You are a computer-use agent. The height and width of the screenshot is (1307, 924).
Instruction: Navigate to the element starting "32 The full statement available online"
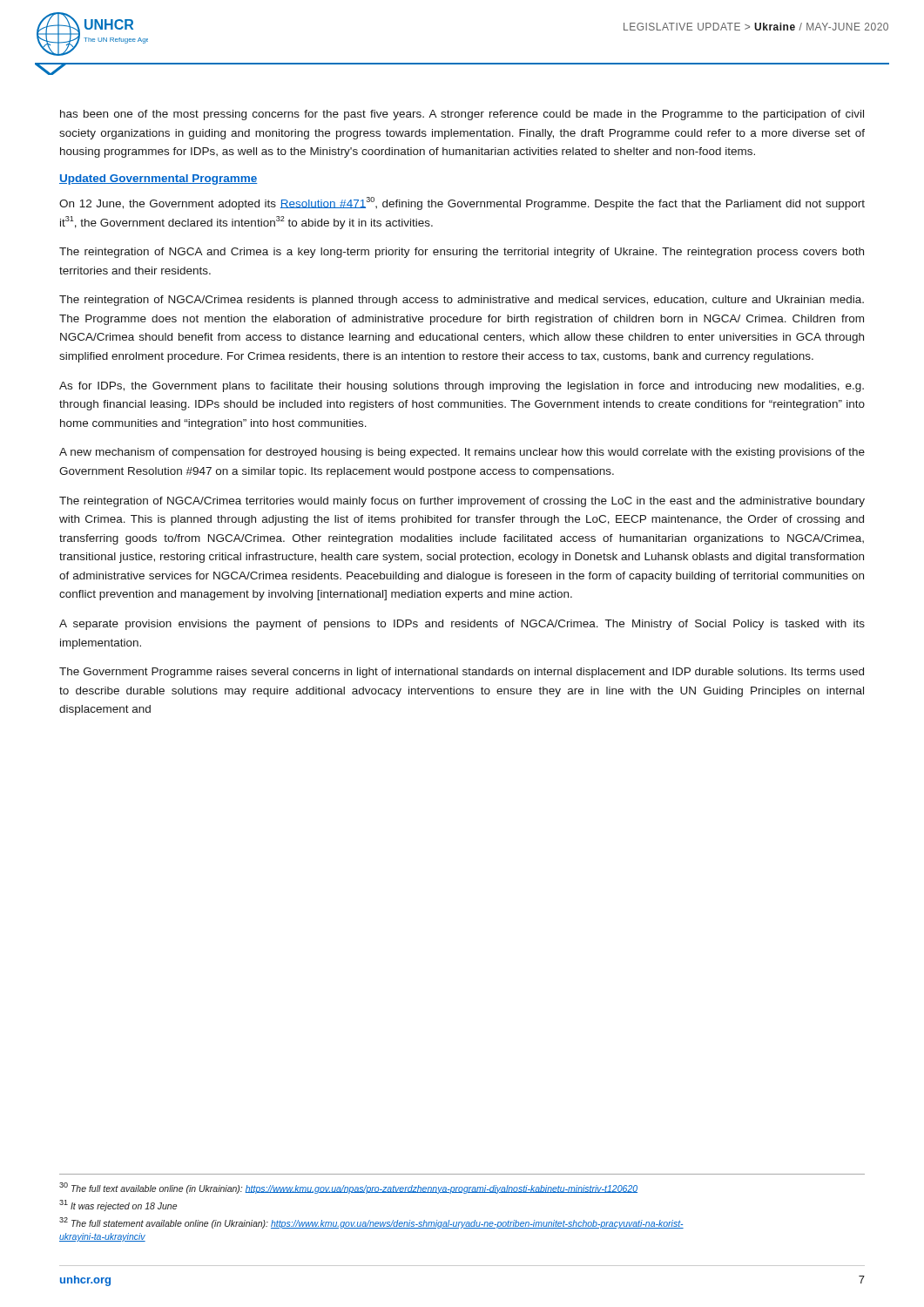pos(371,1229)
